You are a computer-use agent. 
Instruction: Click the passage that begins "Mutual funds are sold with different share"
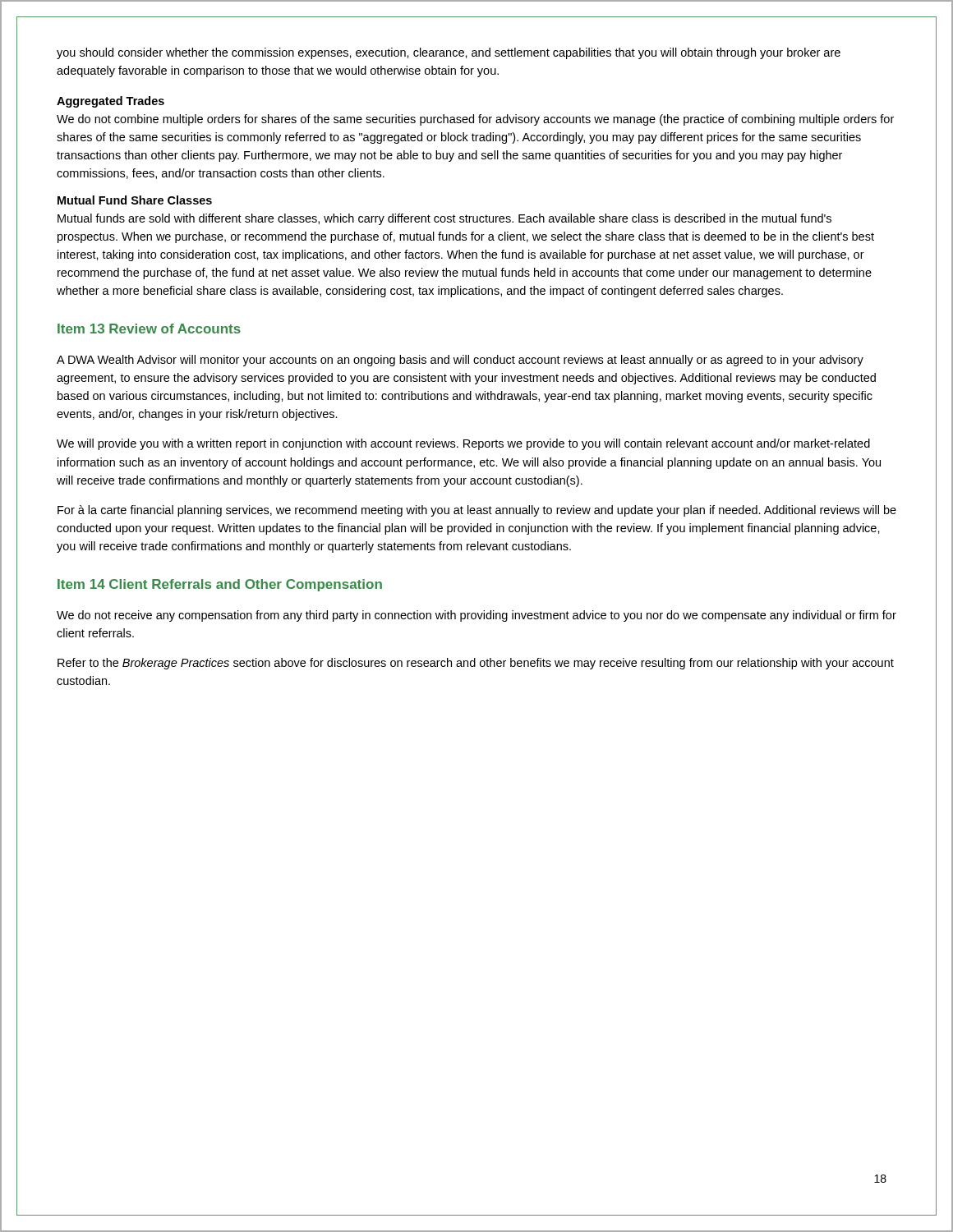tap(465, 255)
